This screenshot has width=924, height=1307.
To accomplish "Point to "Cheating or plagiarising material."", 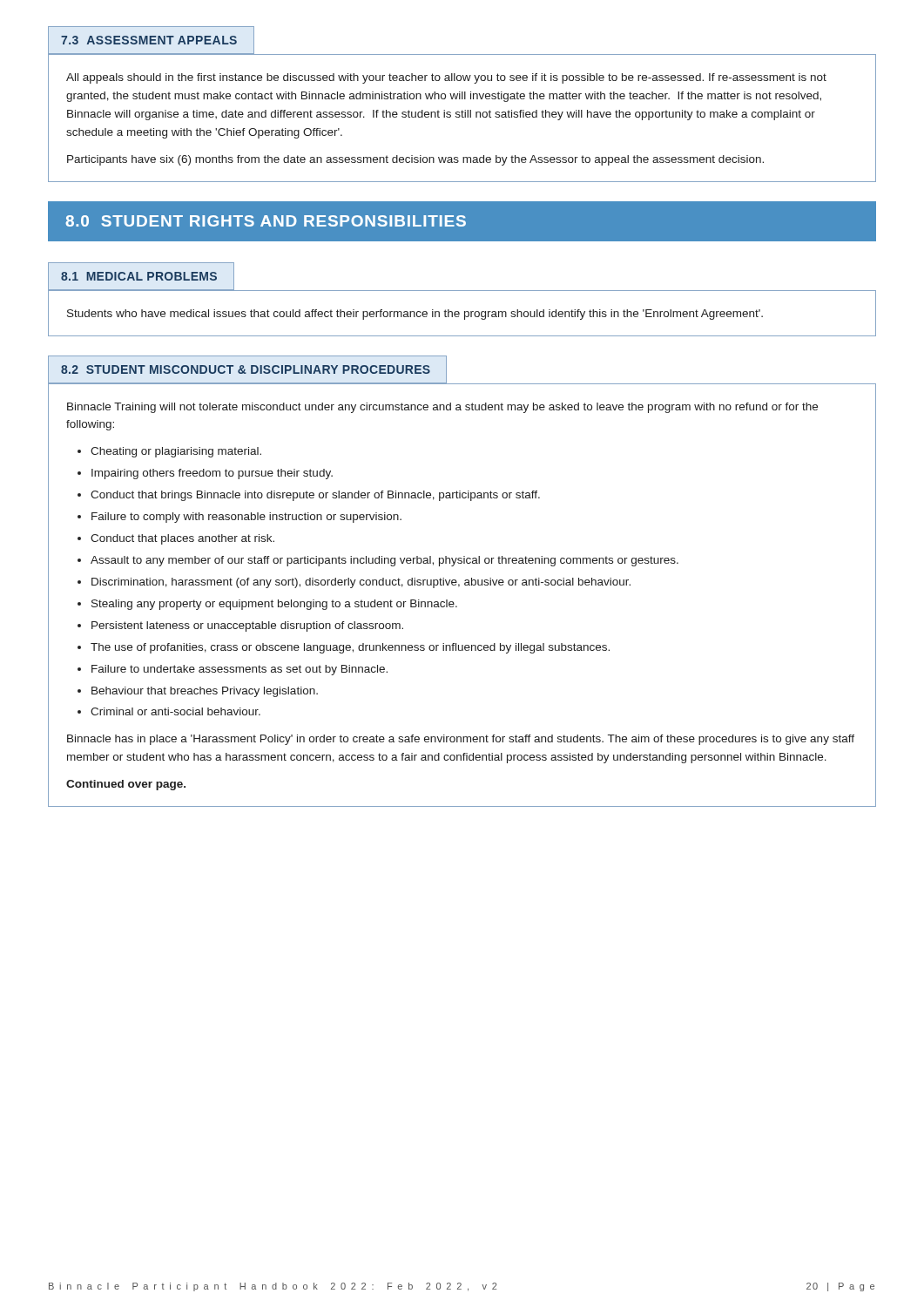I will (176, 451).
